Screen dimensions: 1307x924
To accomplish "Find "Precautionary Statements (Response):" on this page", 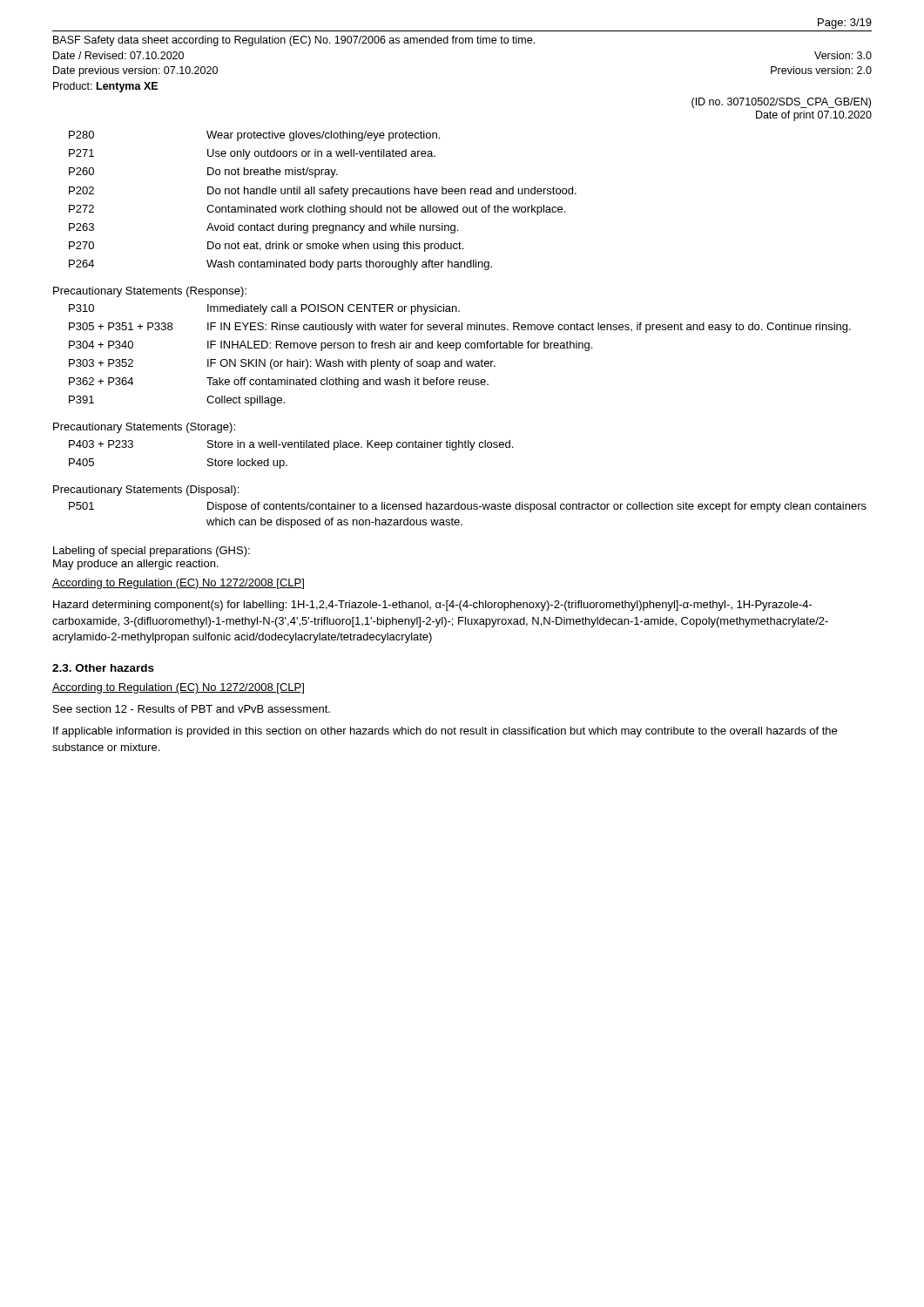I will coord(150,291).
